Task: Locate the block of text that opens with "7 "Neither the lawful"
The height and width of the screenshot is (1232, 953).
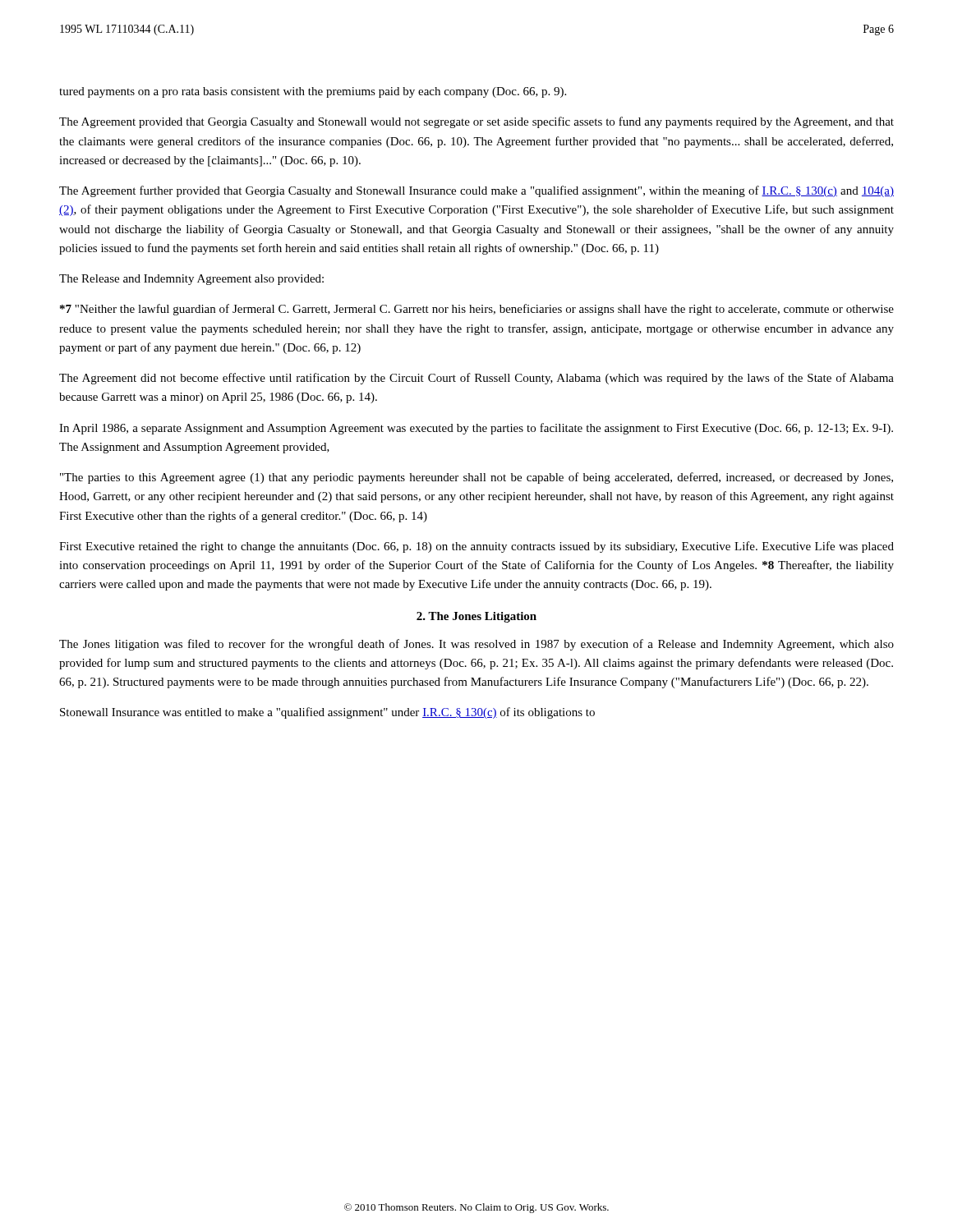Action: point(476,328)
